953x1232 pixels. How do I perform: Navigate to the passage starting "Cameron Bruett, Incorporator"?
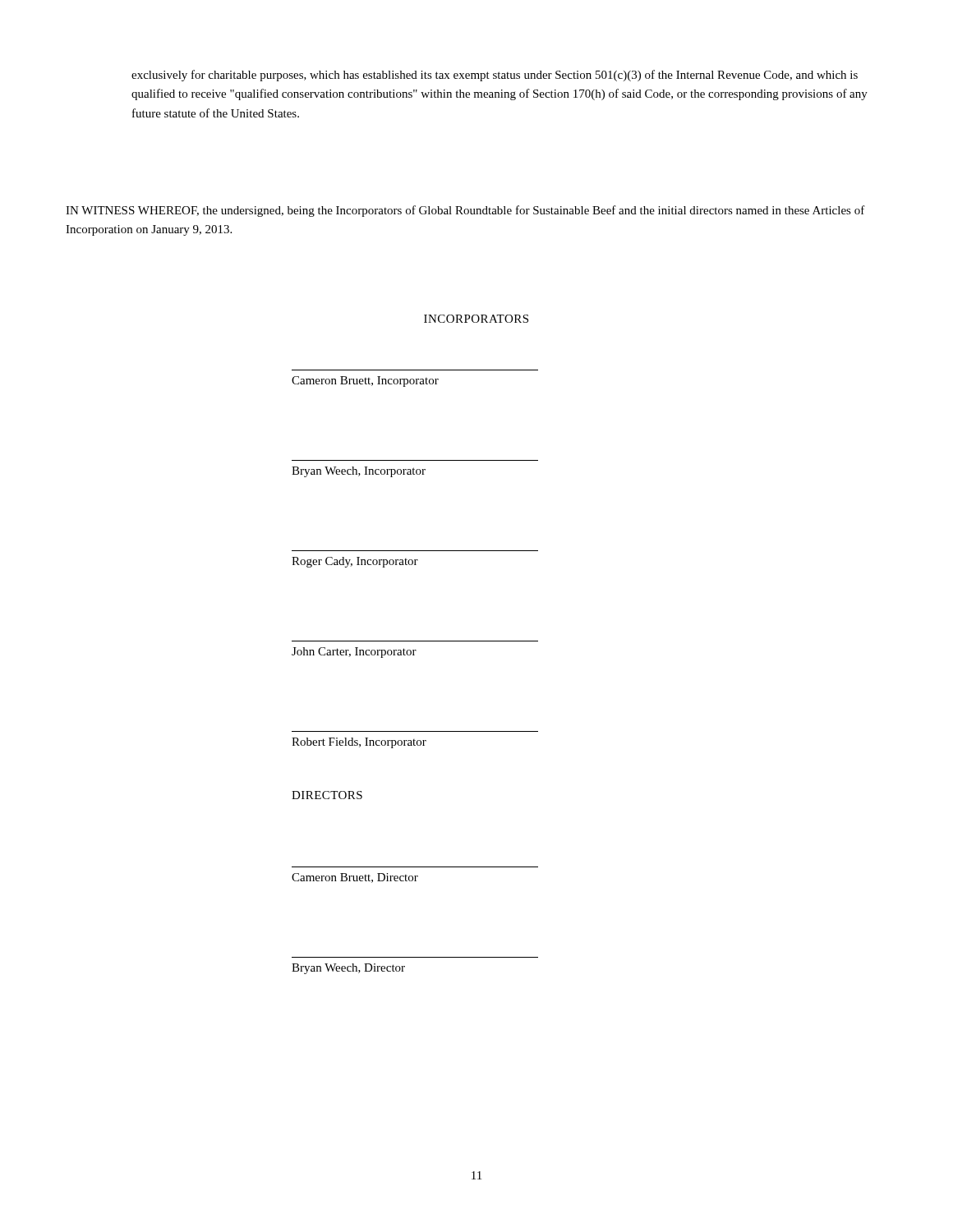(x=415, y=379)
